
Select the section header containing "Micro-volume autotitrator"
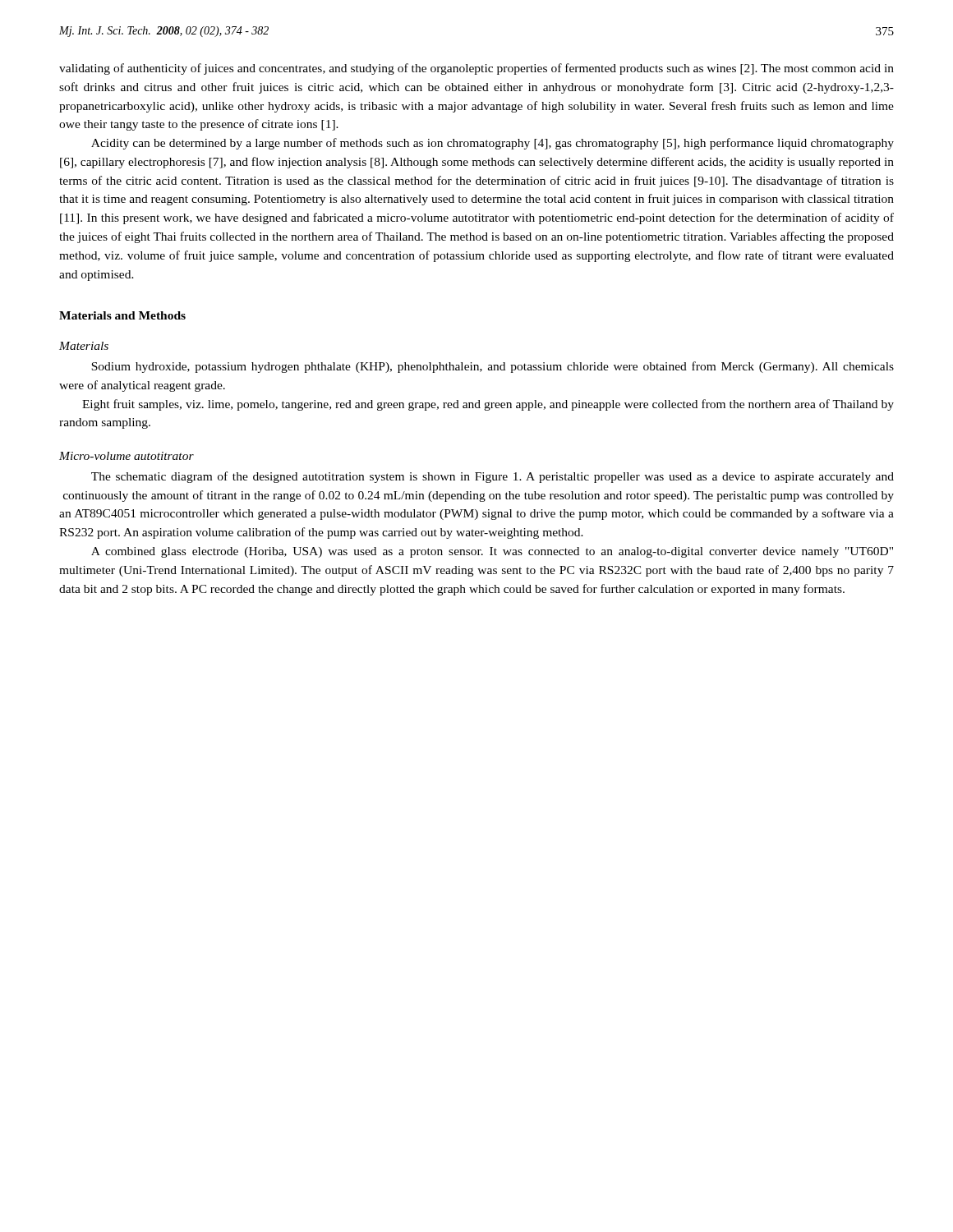(x=126, y=455)
